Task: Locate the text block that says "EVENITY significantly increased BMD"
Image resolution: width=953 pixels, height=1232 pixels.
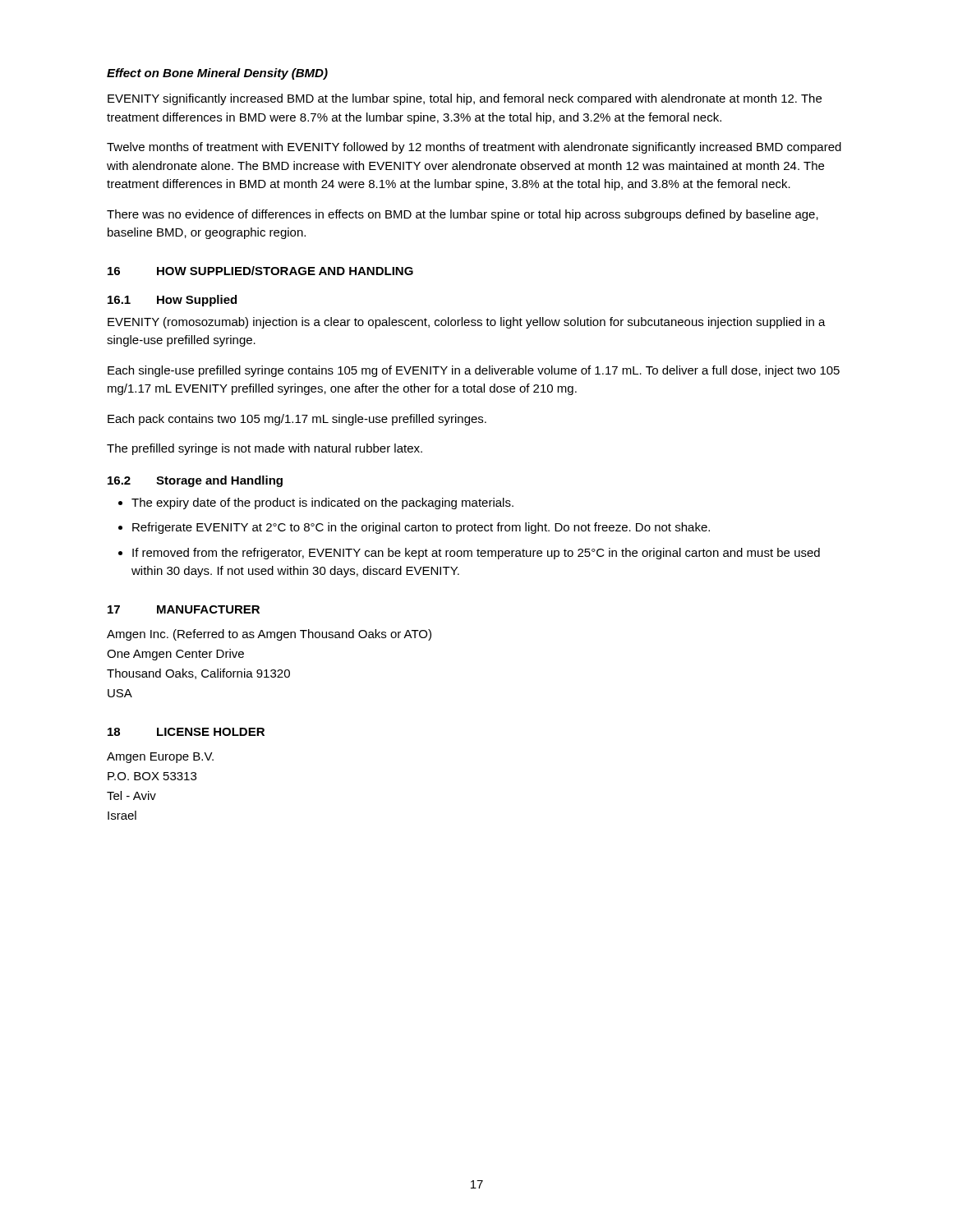Action: click(476, 108)
